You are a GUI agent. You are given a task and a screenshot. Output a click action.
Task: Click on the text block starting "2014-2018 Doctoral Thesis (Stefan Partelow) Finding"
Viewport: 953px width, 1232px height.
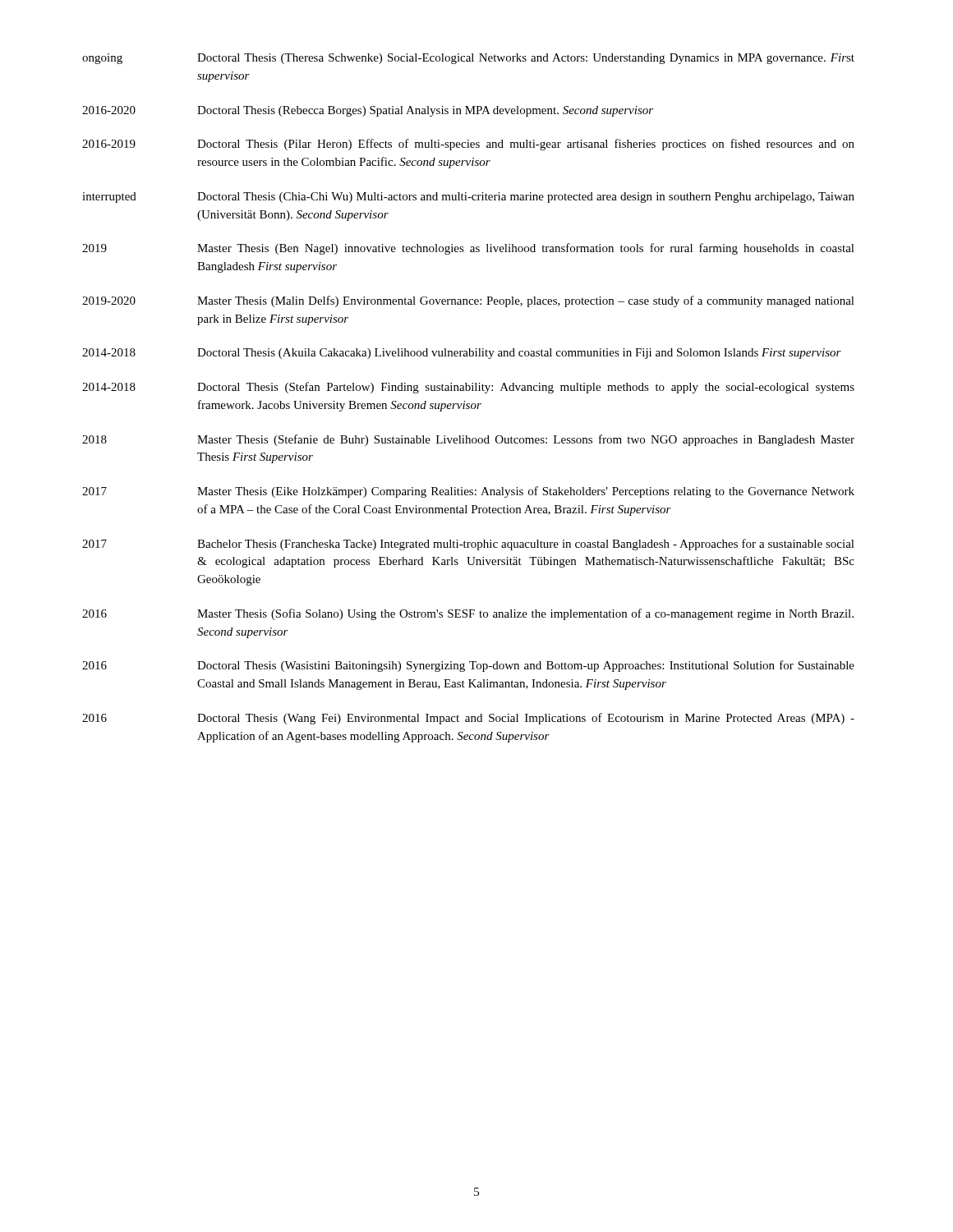tap(468, 396)
